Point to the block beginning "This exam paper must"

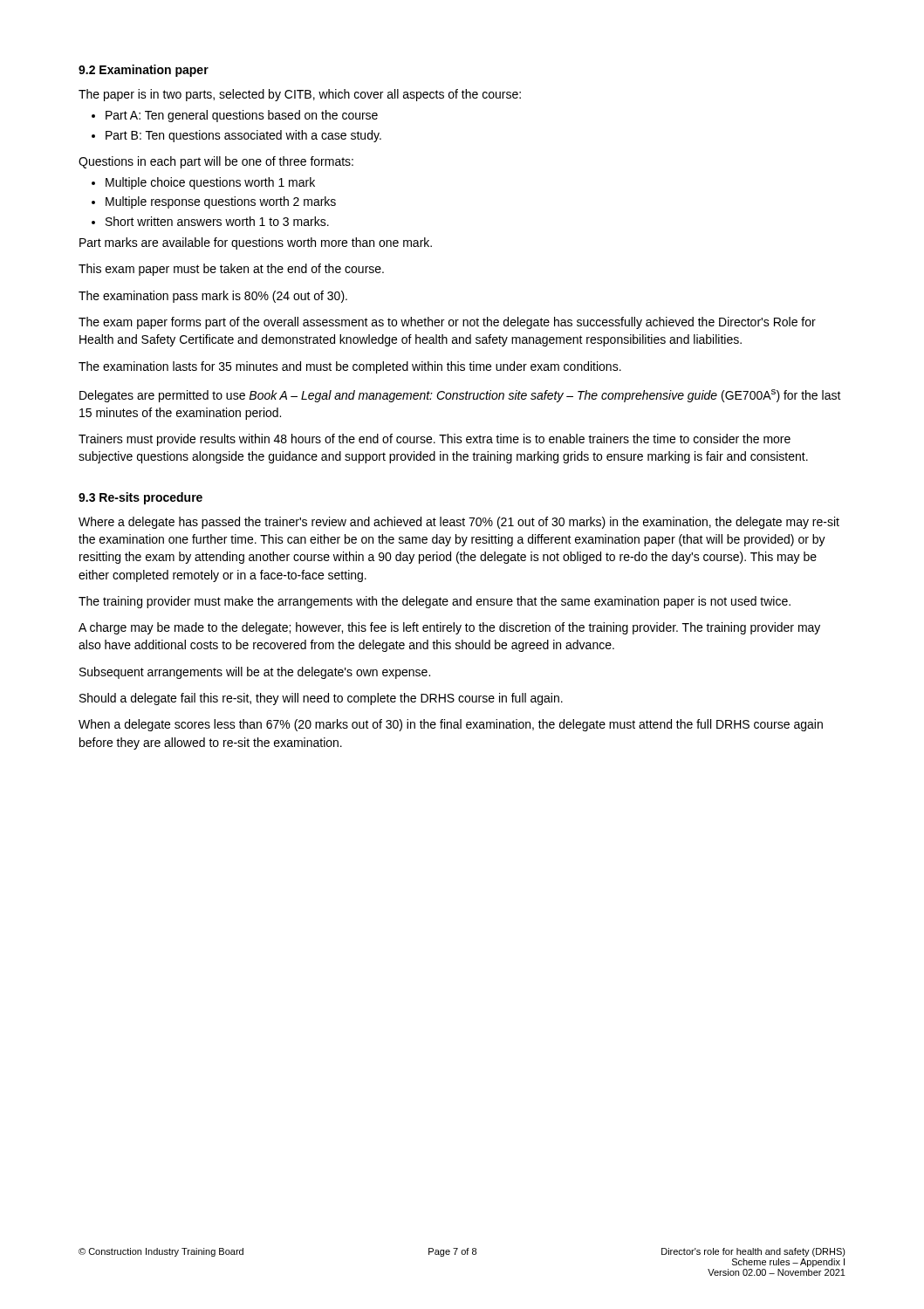pos(232,269)
